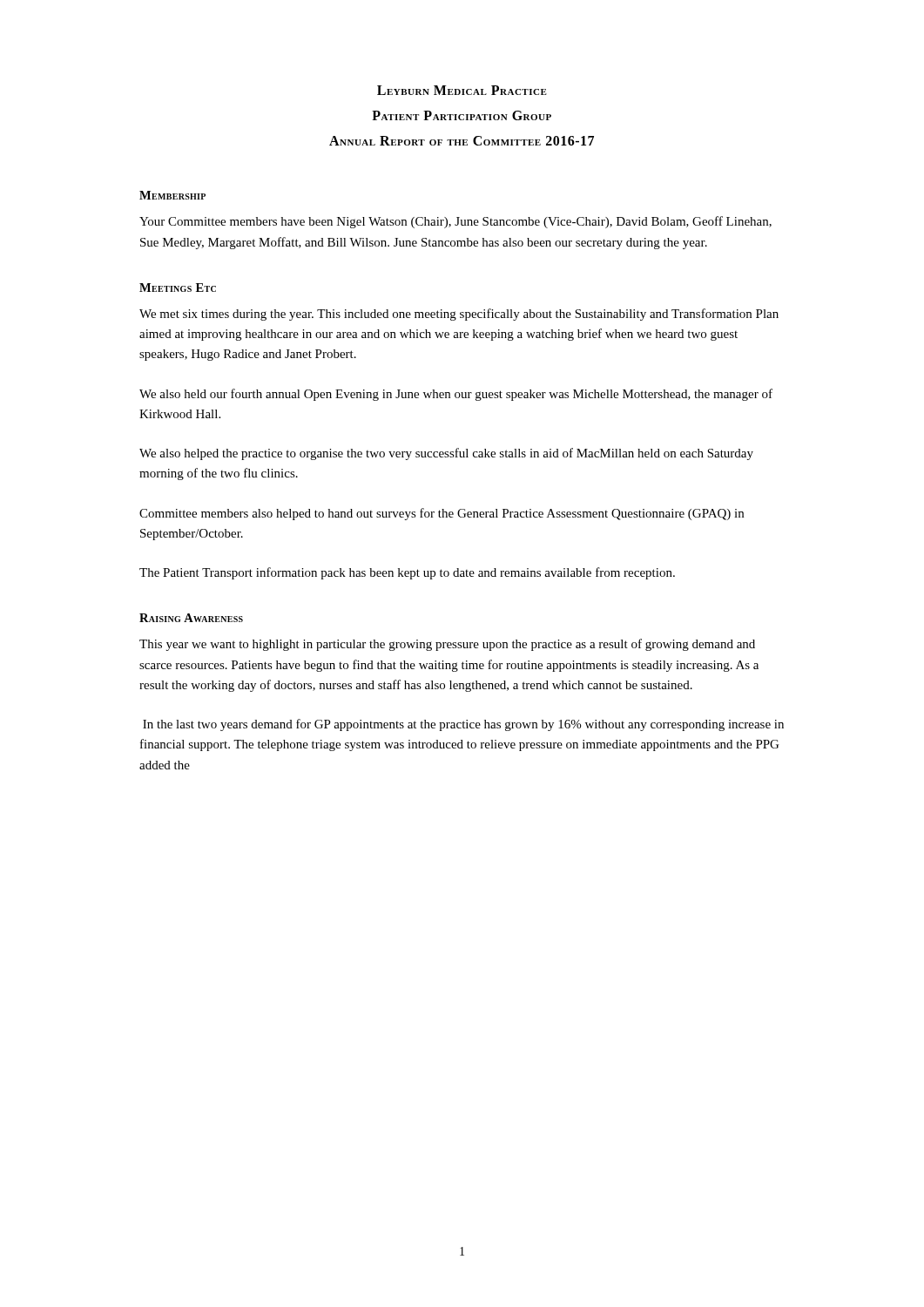This screenshot has width=924, height=1307.
Task: Click on the section header with the text "Raising Awareness"
Action: 191,618
